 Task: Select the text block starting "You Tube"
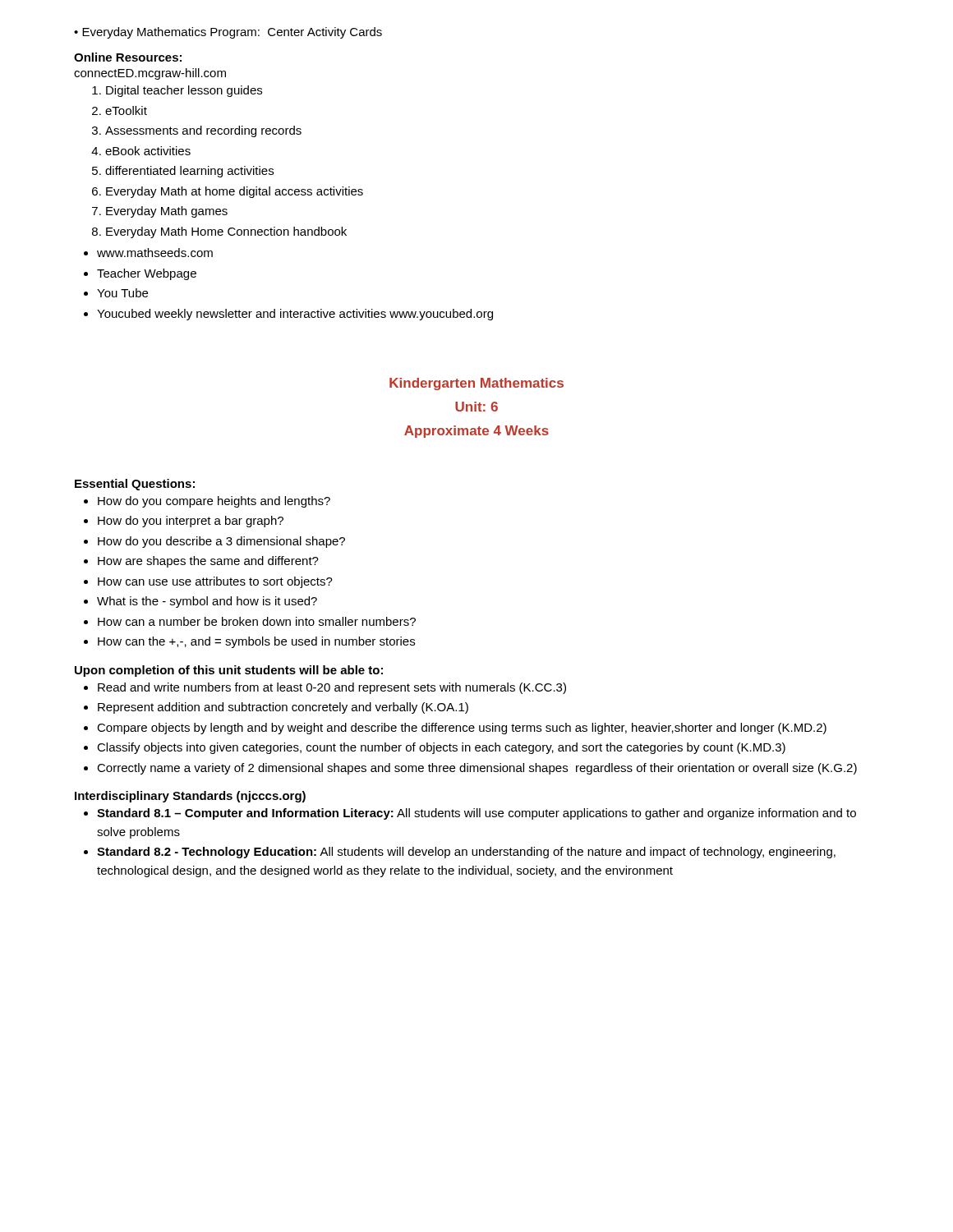tap(123, 293)
